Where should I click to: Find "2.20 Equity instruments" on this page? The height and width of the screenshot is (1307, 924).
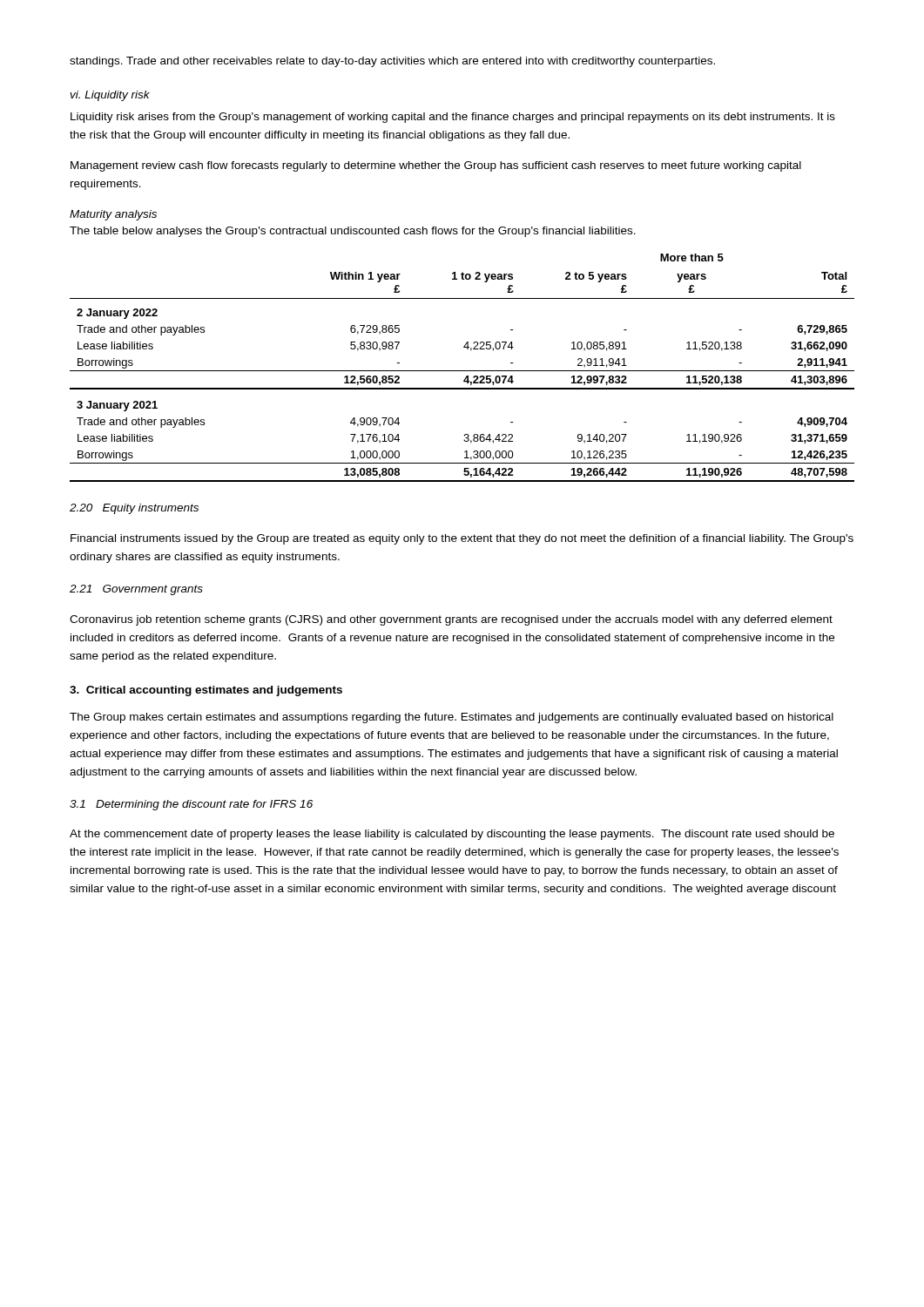(x=134, y=508)
